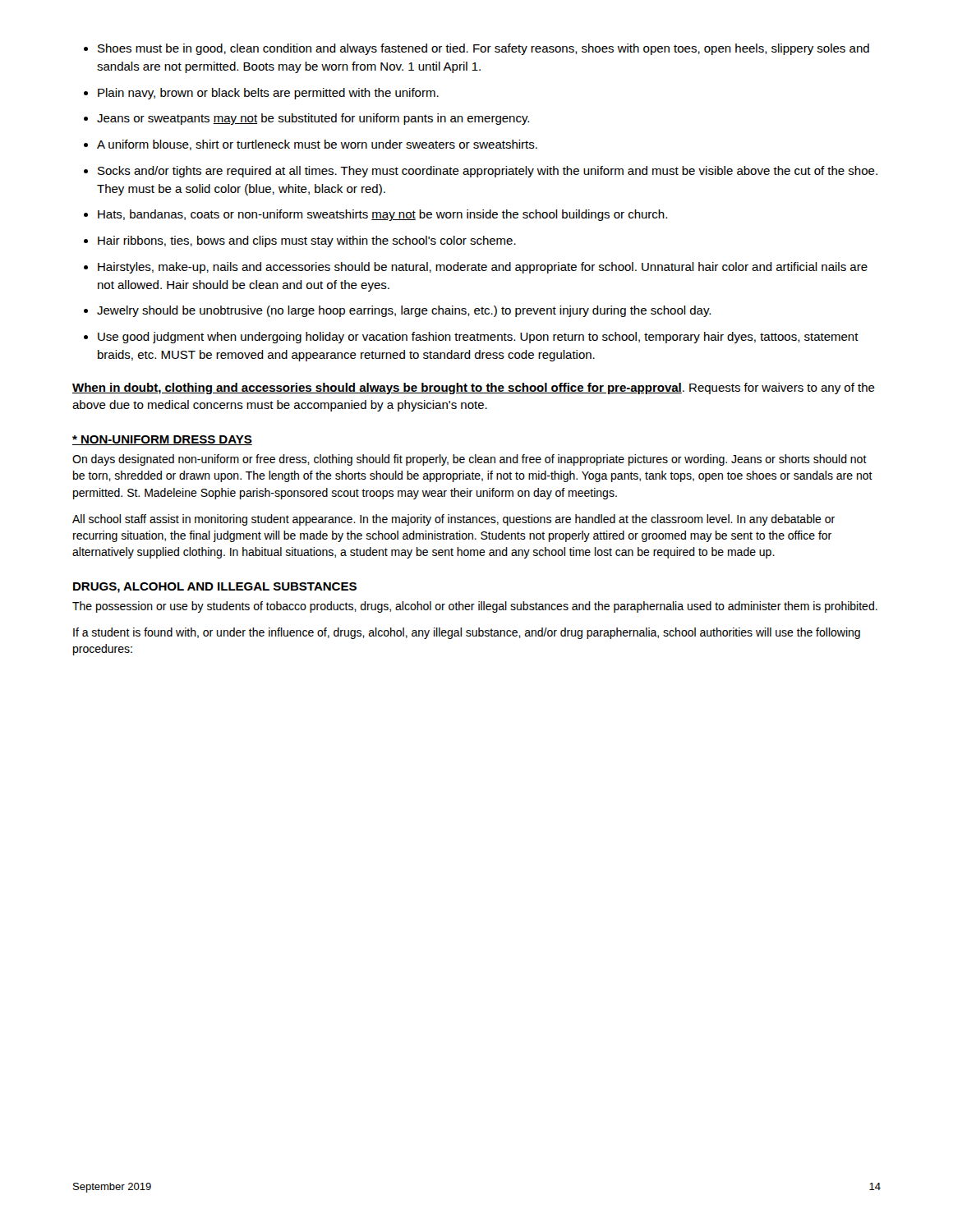953x1232 pixels.
Task: Locate the text starting "On days designated non-uniform"
Action: [x=472, y=476]
